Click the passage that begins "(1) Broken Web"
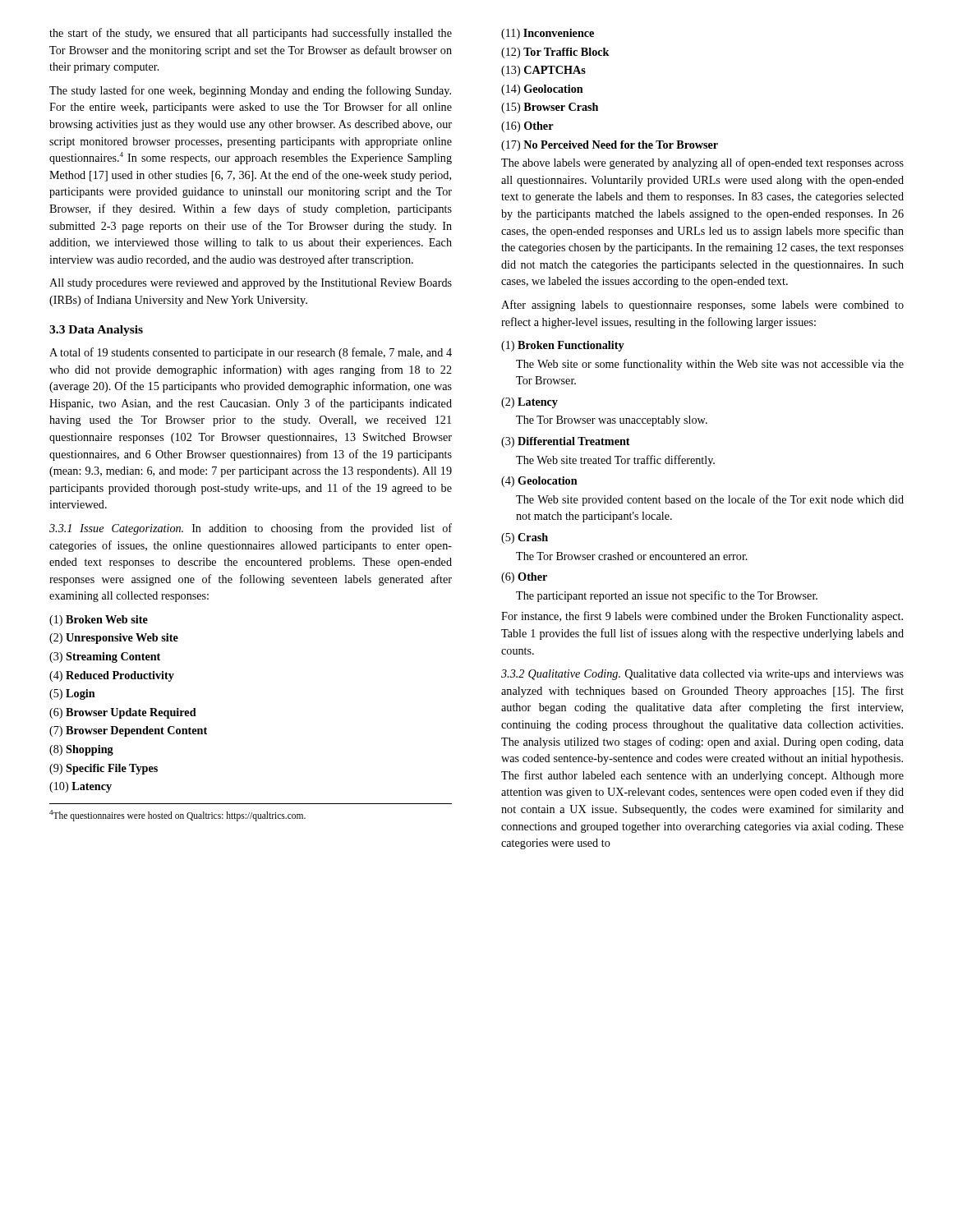The width and height of the screenshot is (953, 1232). [99, 621]
